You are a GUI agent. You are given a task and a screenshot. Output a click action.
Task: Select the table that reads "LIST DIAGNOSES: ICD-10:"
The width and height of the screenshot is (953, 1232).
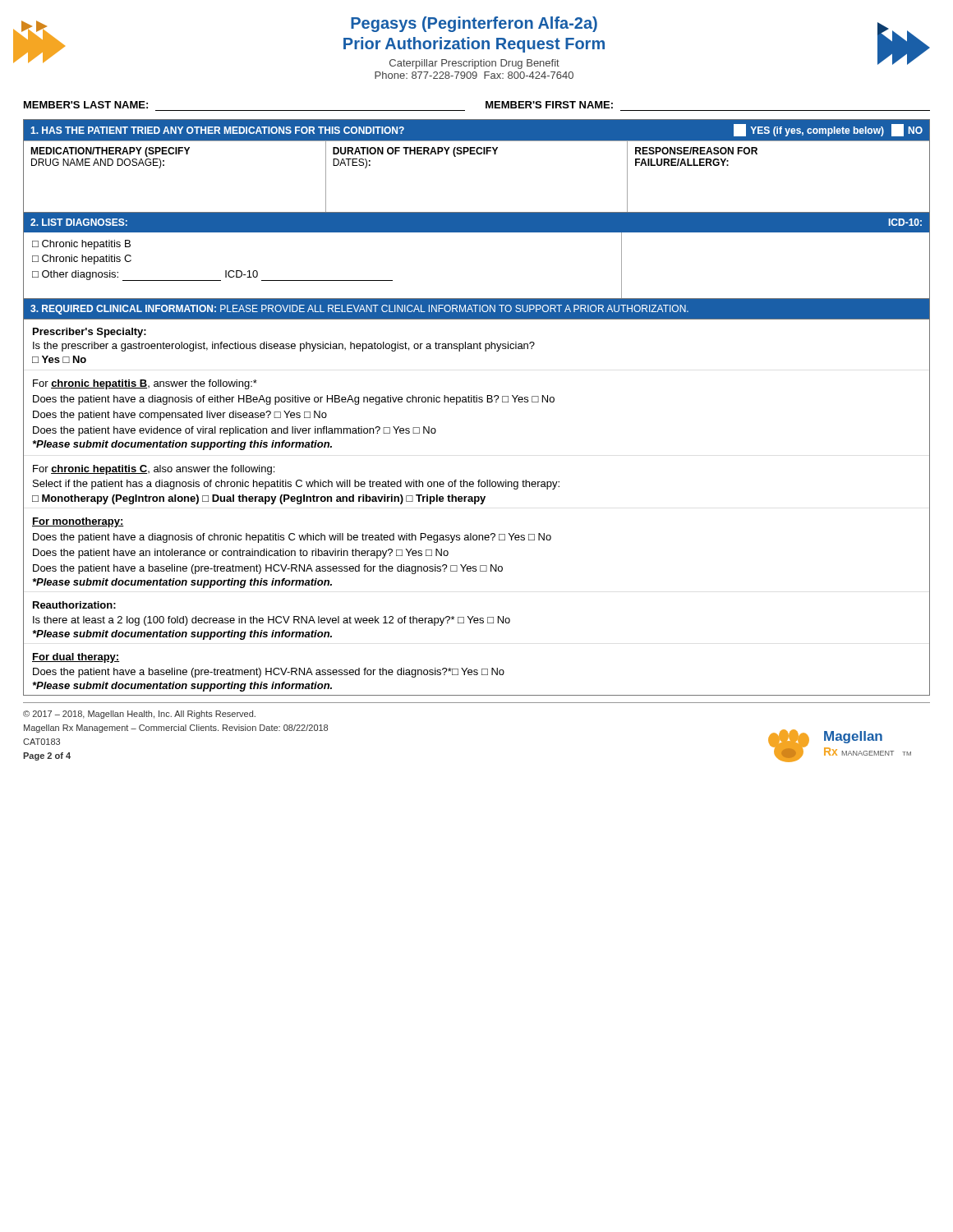[476, 256]
